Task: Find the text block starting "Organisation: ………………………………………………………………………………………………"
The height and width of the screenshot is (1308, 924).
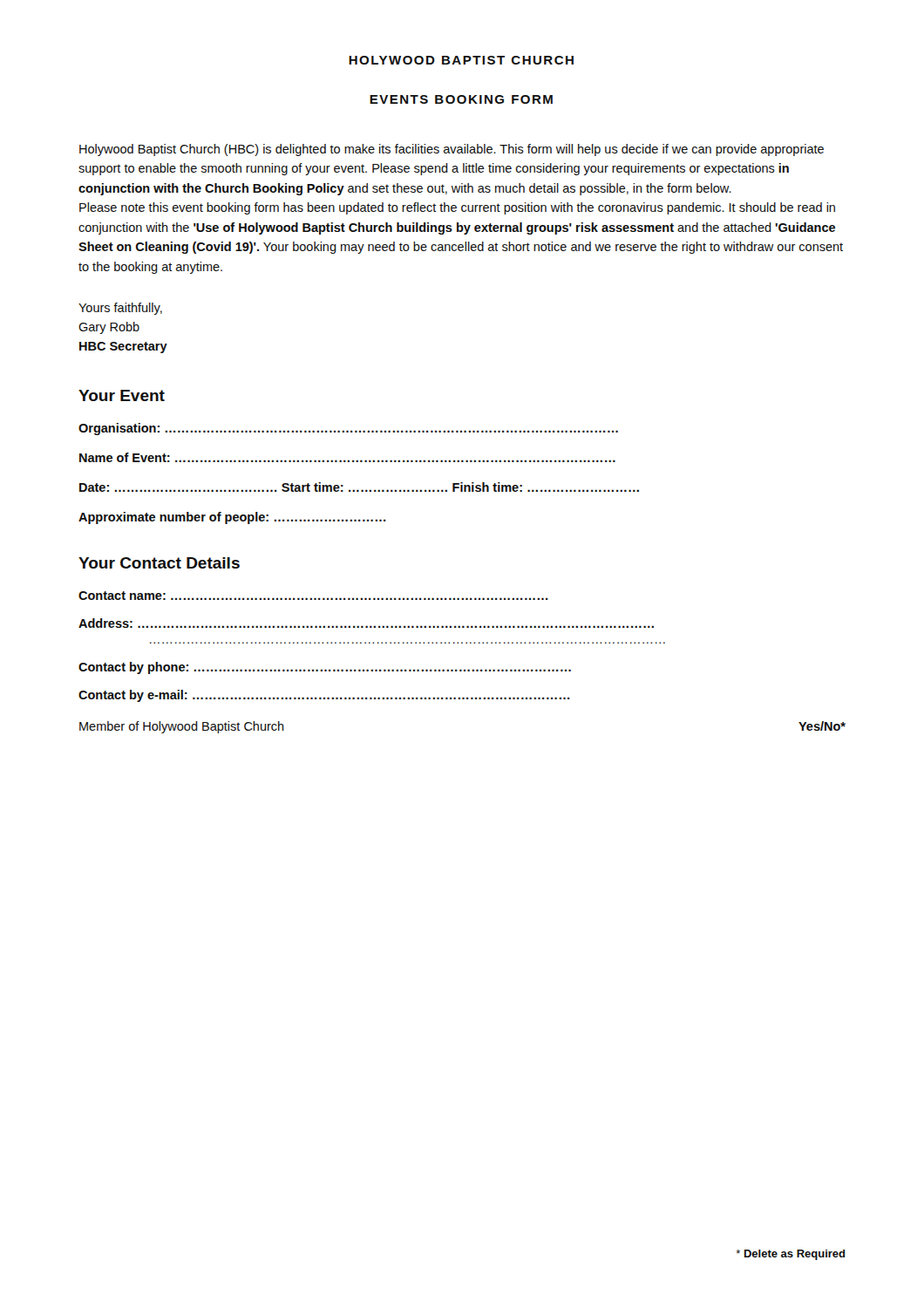Action: click(349, 428)
